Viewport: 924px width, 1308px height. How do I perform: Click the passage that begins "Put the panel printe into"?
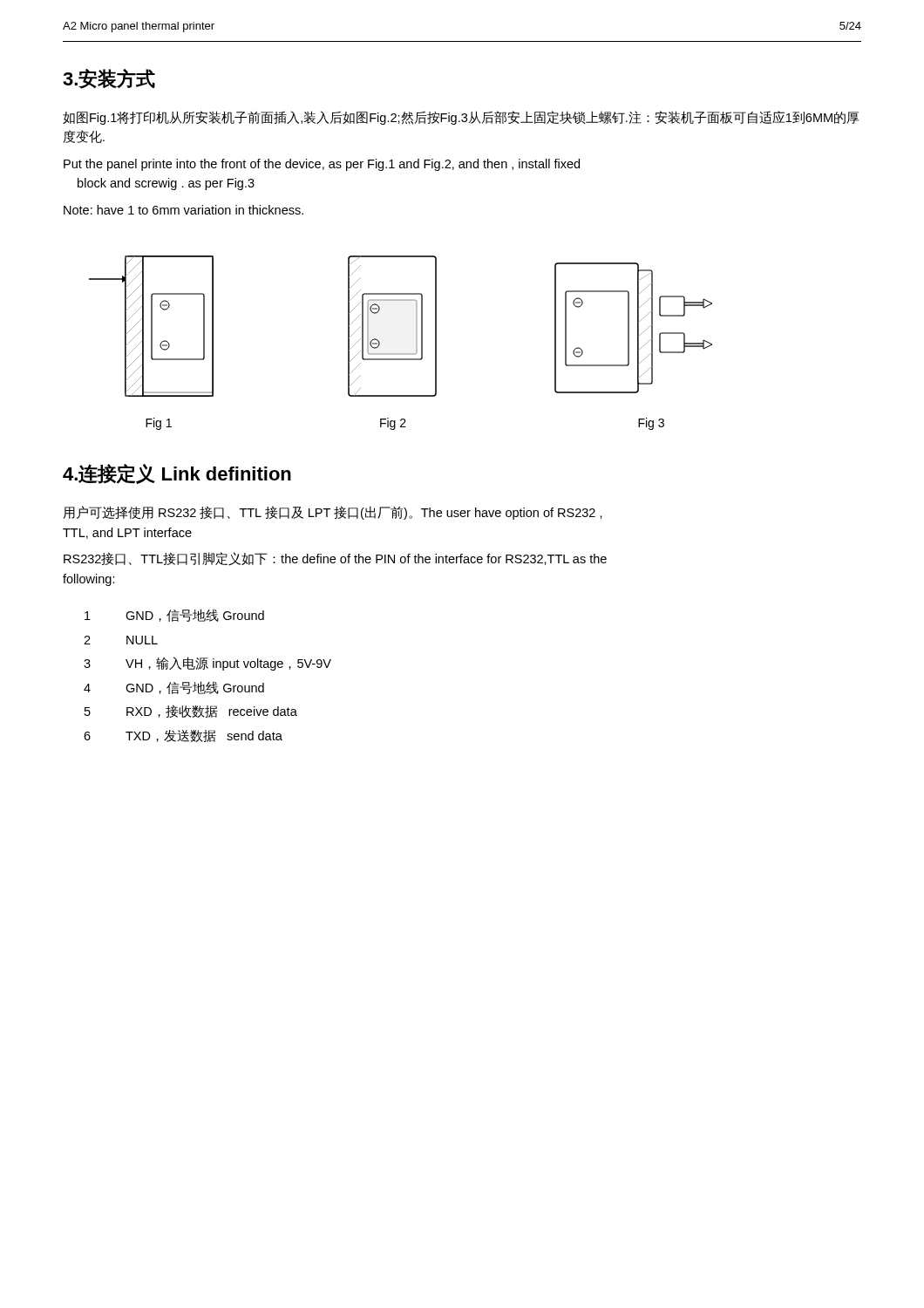pyautogui.click(x=322, y=174)
